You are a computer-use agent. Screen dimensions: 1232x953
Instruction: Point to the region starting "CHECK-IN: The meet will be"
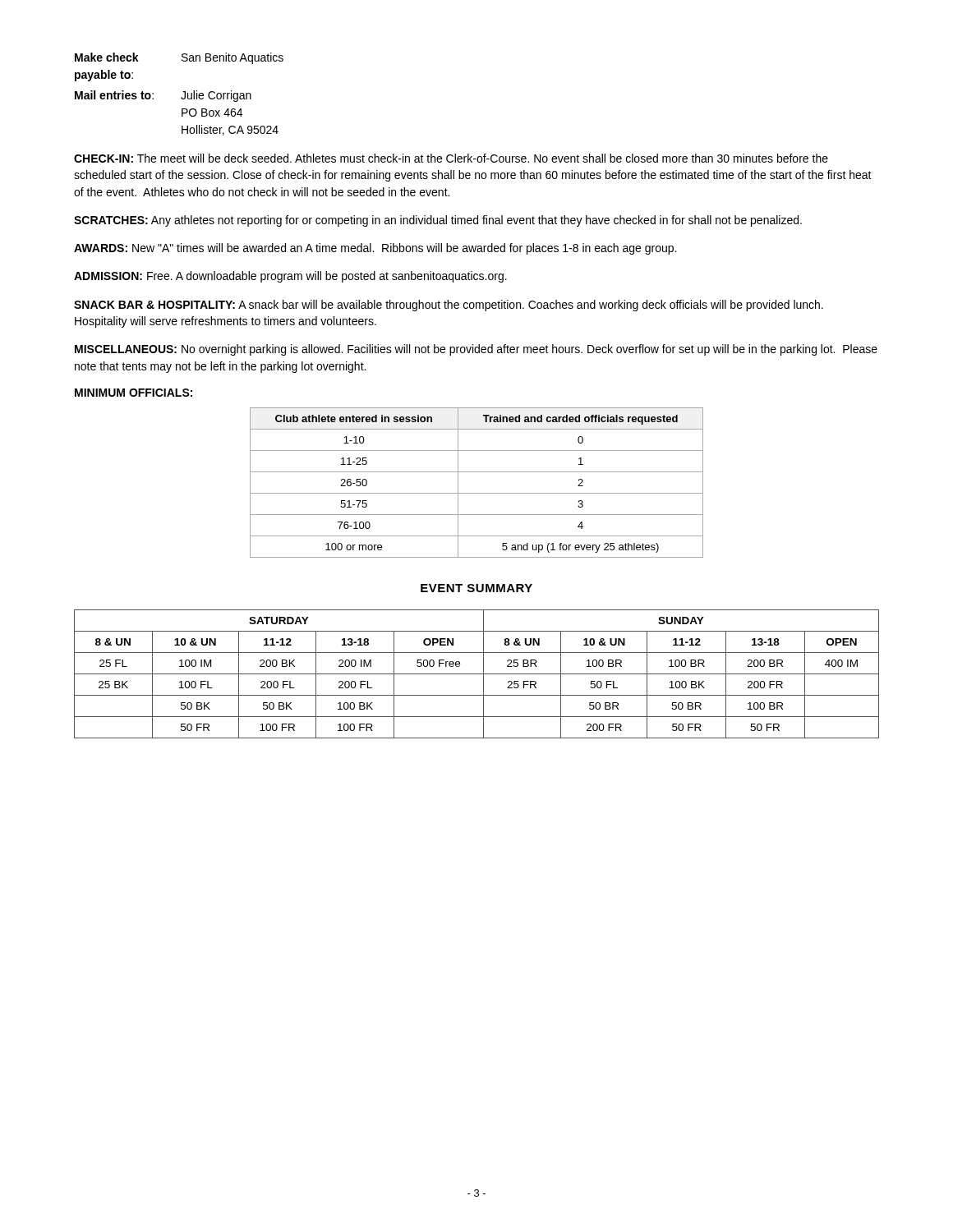(476, 175)
